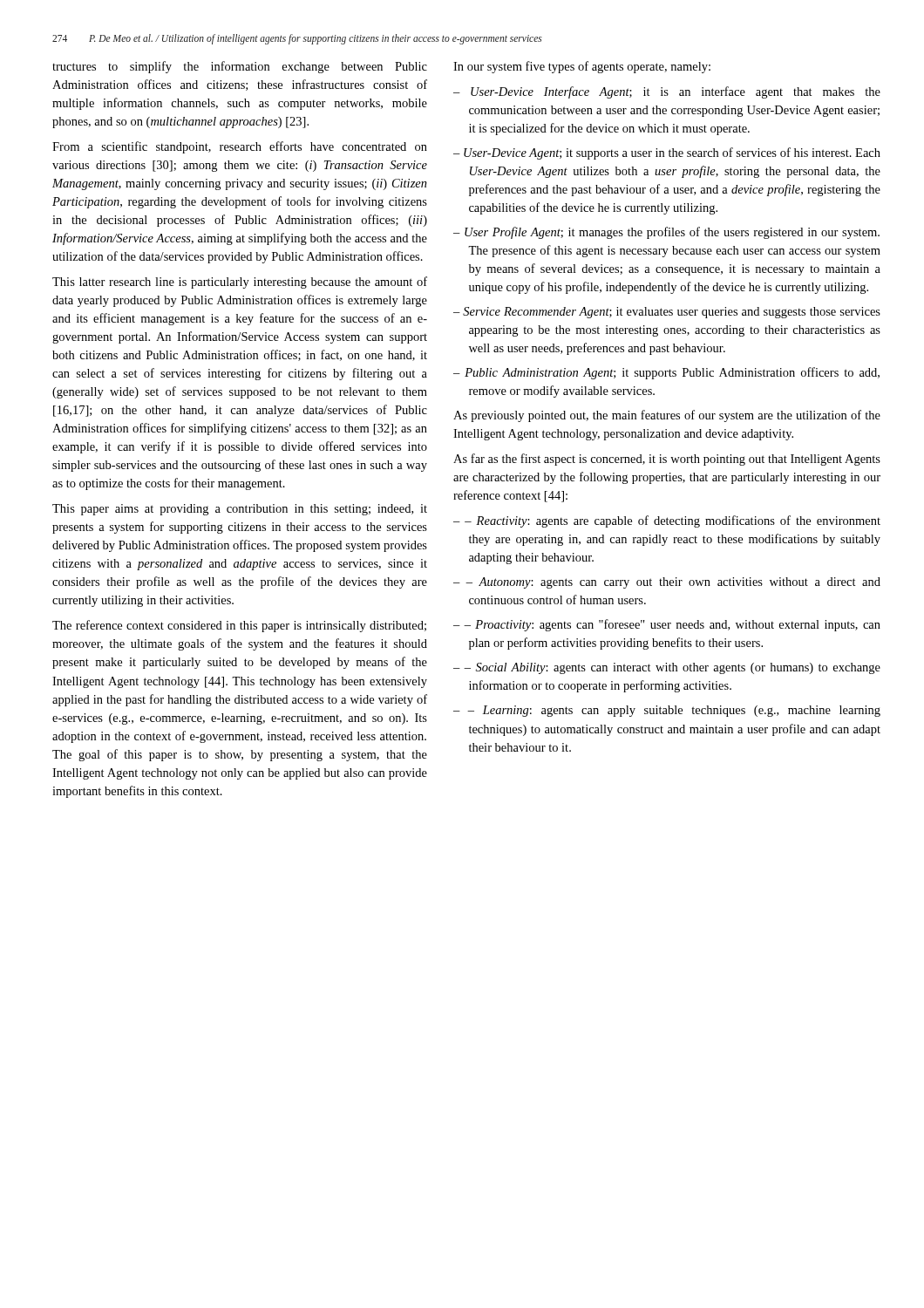Find the text block containing "As far as the first"
The image size is (924, 1308).
(667, 478)
